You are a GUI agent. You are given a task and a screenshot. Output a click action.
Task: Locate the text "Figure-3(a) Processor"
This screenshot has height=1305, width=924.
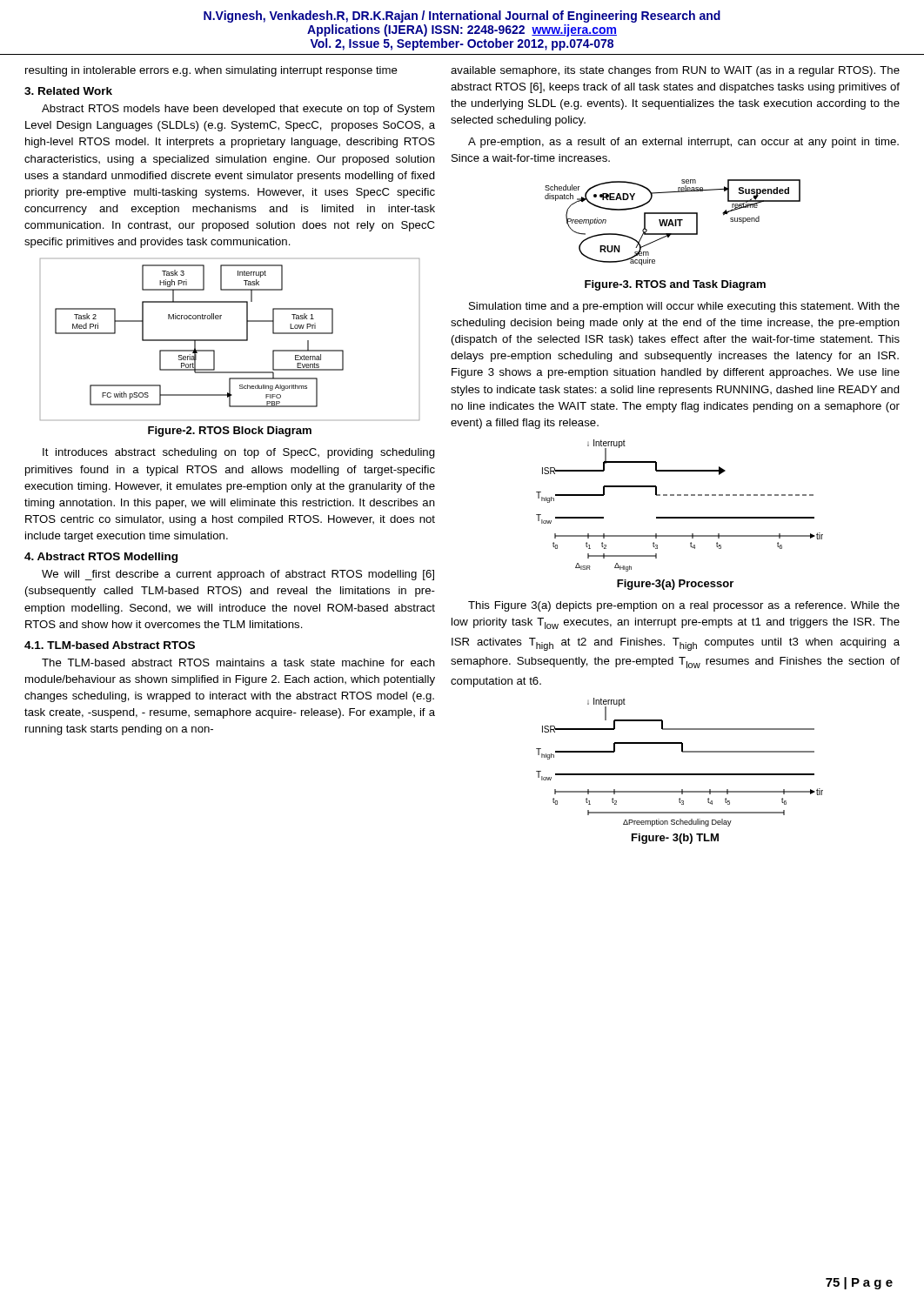point(675,583)
